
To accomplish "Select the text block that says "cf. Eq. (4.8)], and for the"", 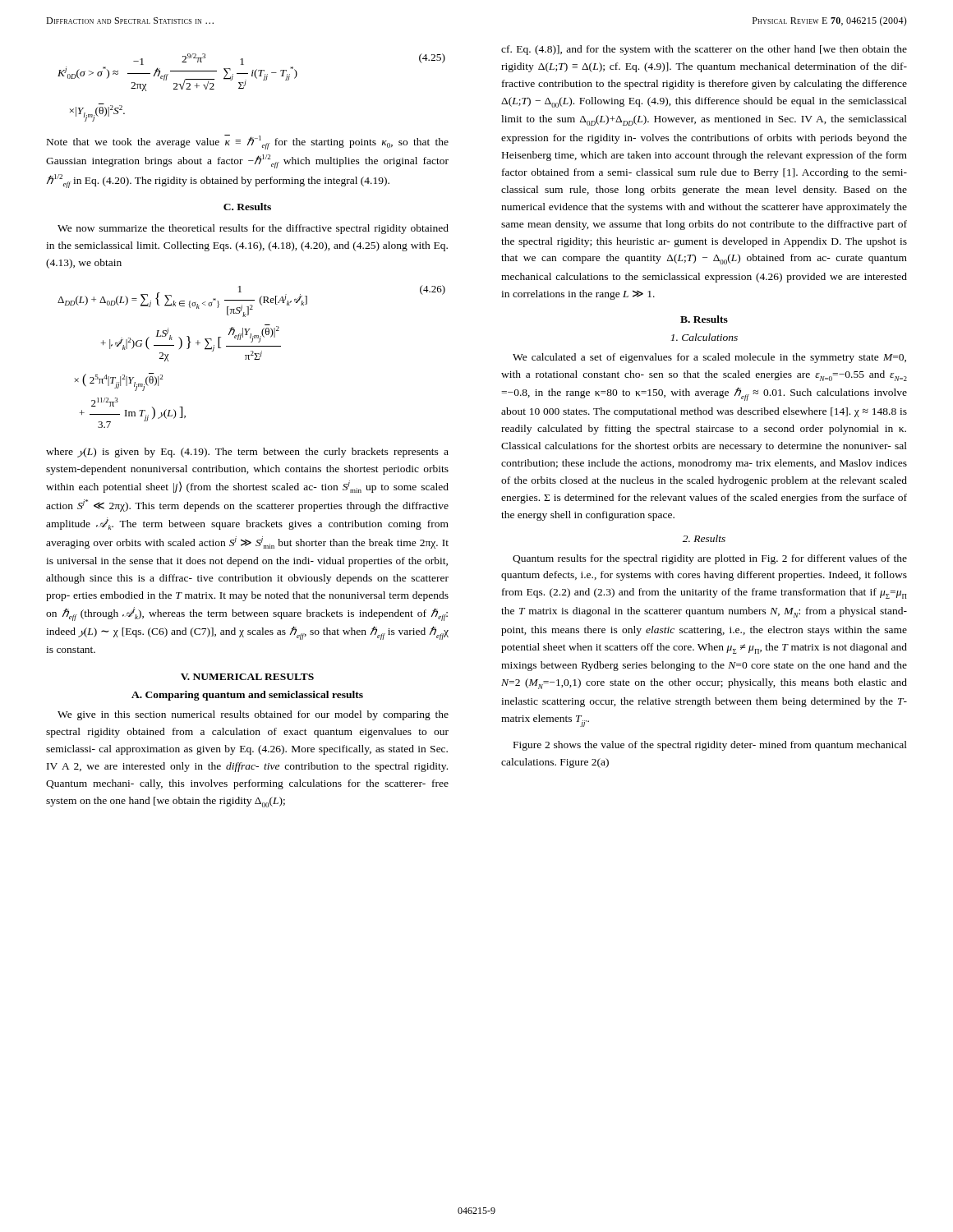I will 704,171.
